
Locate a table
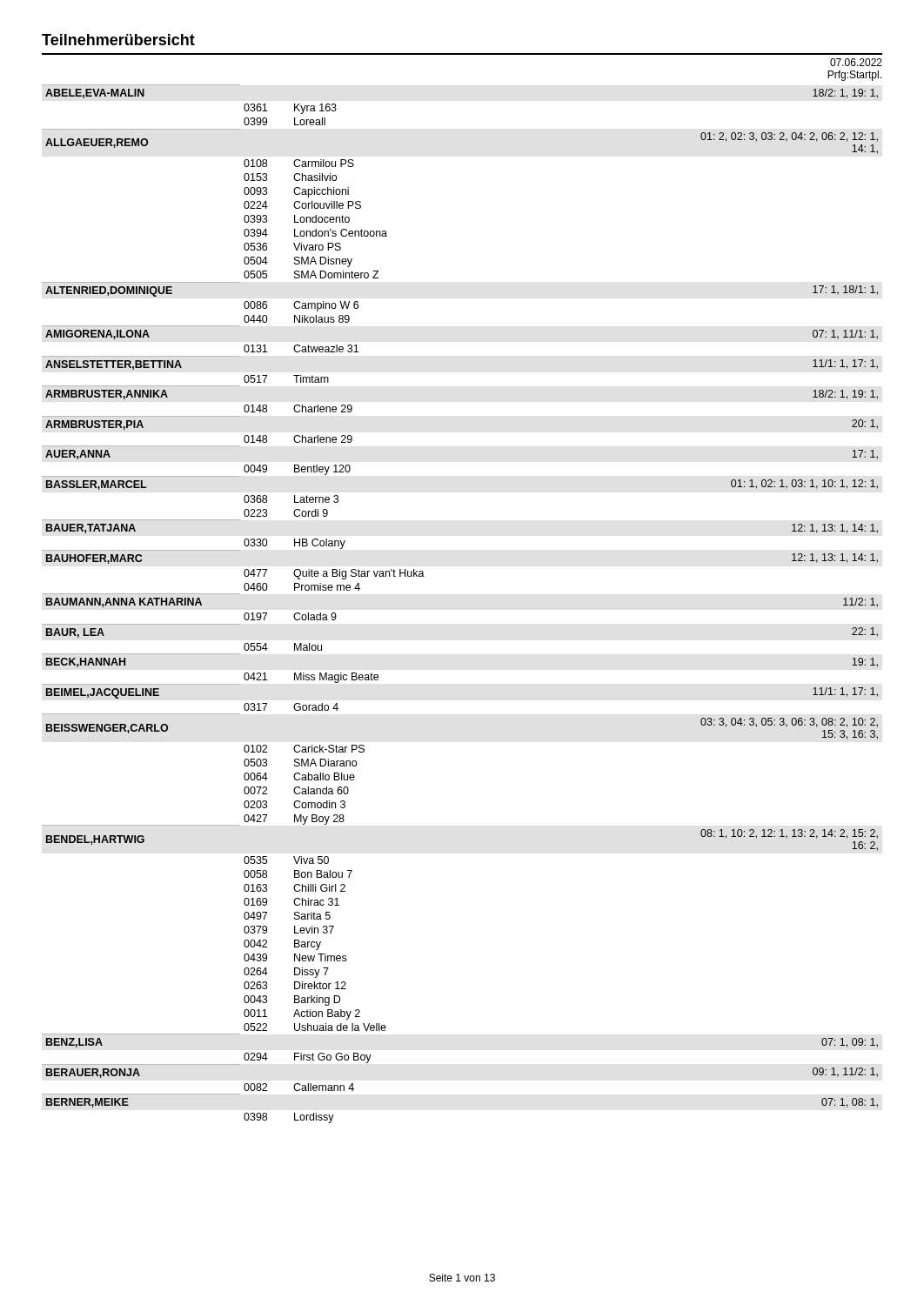pos(462,604)
